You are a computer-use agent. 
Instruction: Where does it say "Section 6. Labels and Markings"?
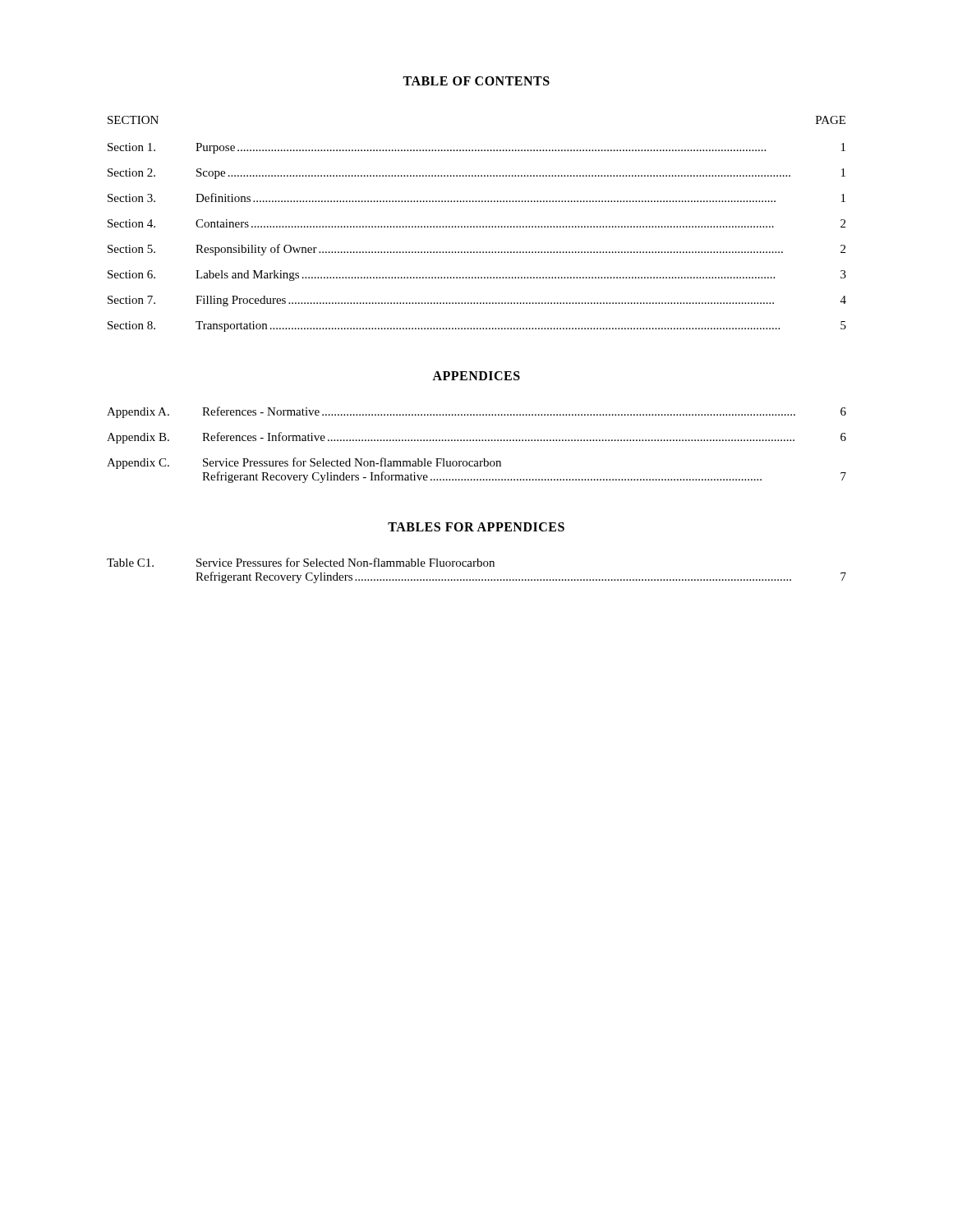(x=476, y=275)
